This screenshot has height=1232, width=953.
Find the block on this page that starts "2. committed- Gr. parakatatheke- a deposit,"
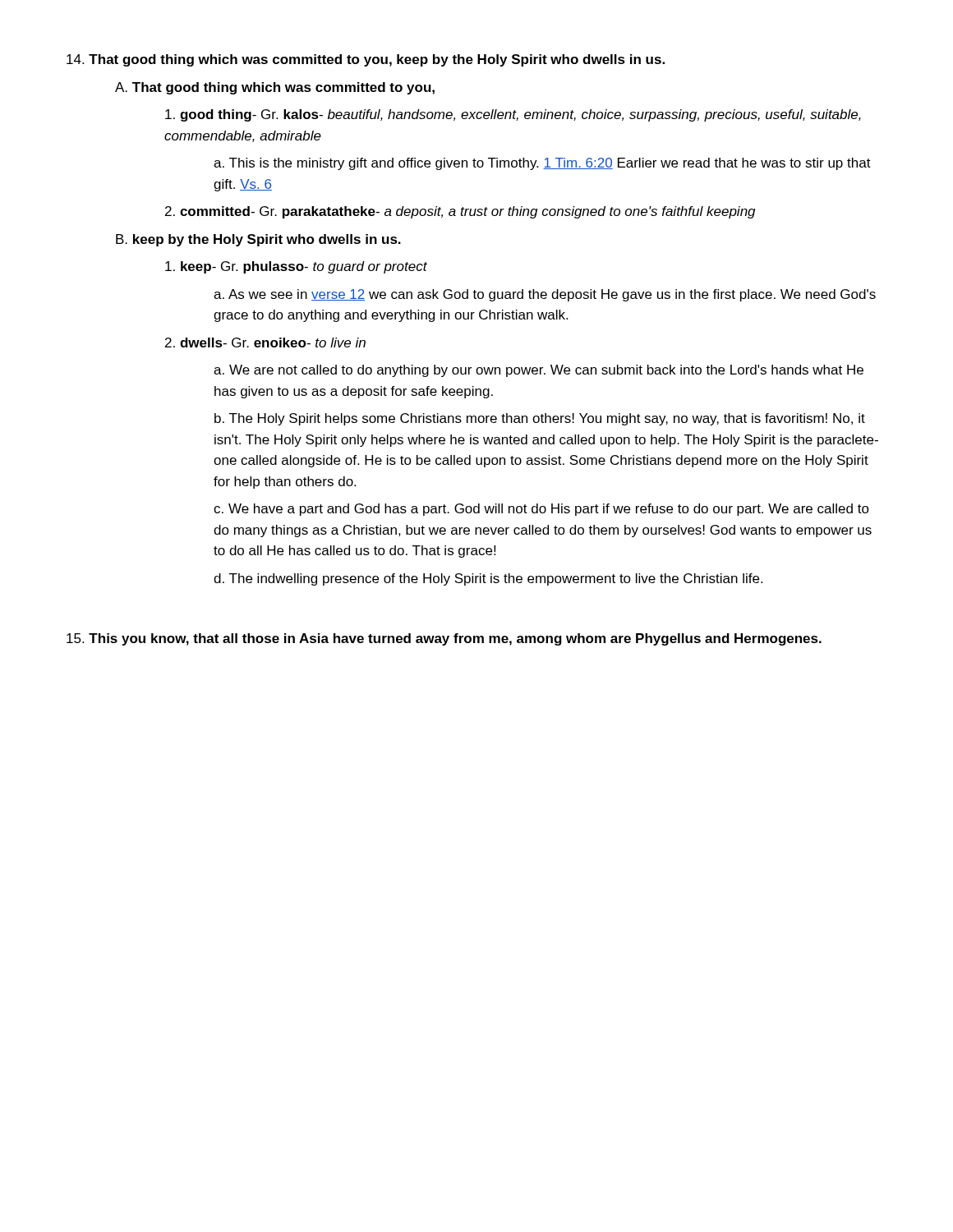coord(526,212)
